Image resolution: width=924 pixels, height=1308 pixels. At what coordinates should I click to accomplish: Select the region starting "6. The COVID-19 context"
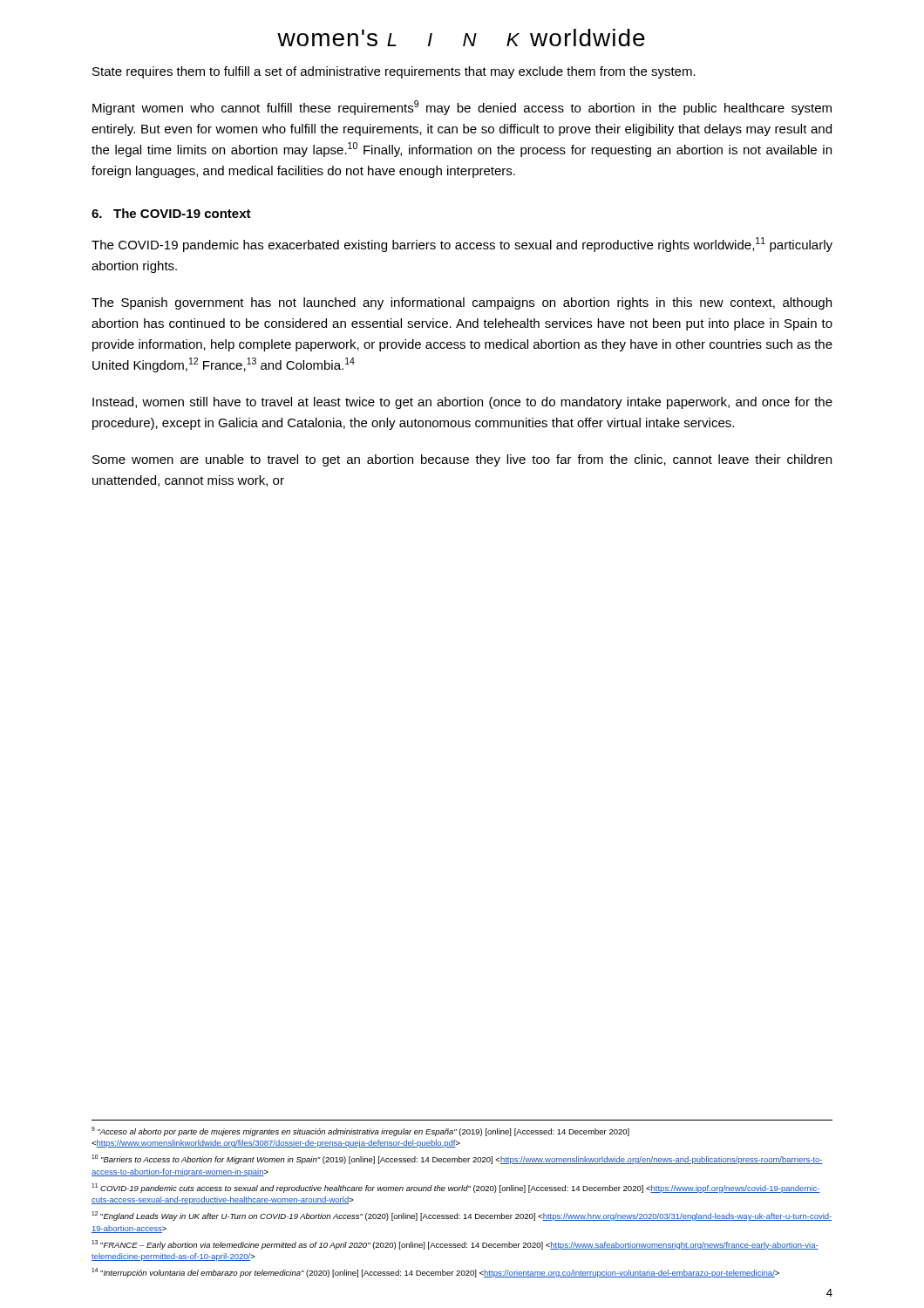171,213
